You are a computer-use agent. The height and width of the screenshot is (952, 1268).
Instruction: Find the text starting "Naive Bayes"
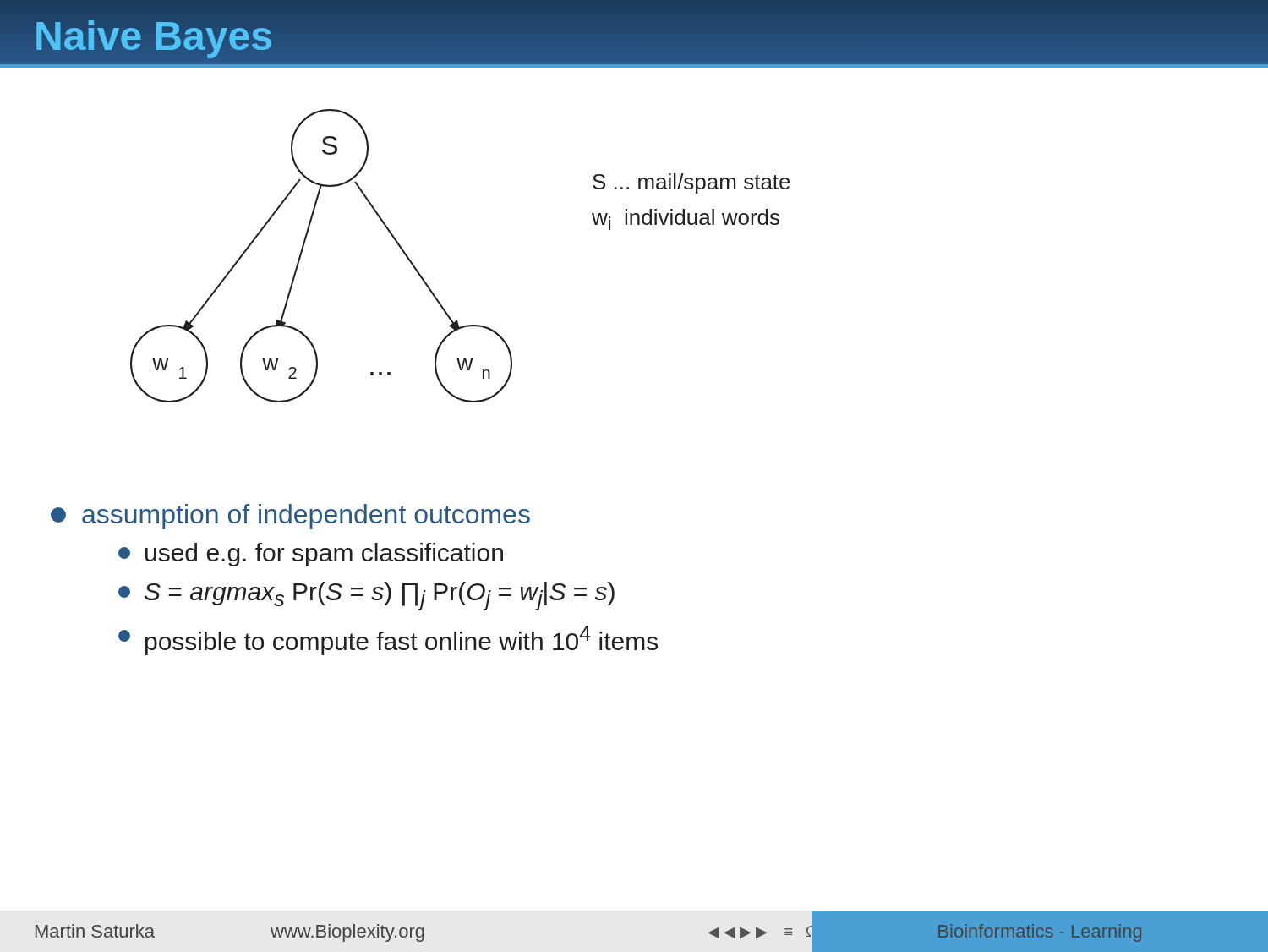[x=153, y=36]
